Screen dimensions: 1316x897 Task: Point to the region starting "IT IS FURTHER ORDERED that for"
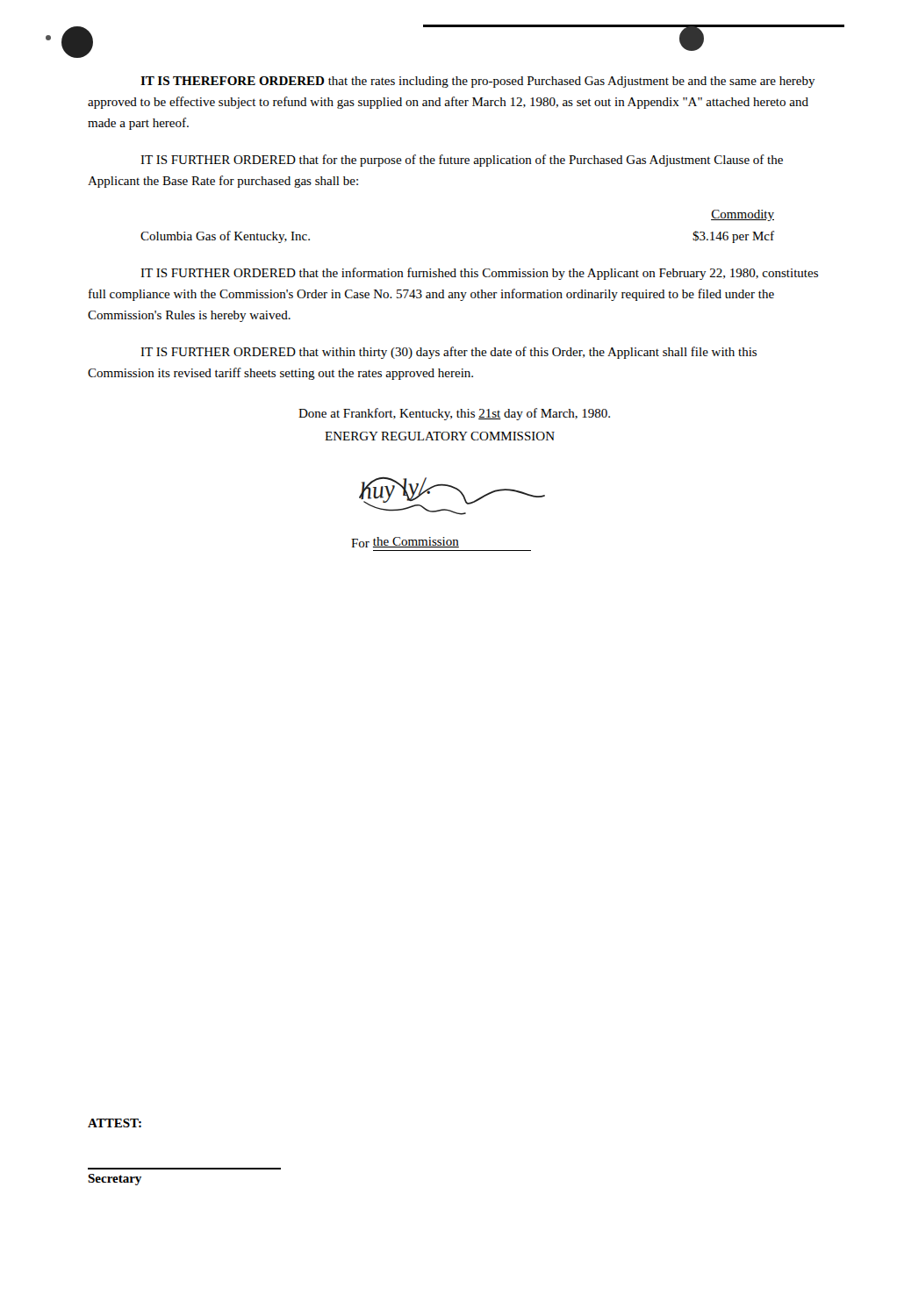click(435, 170)
